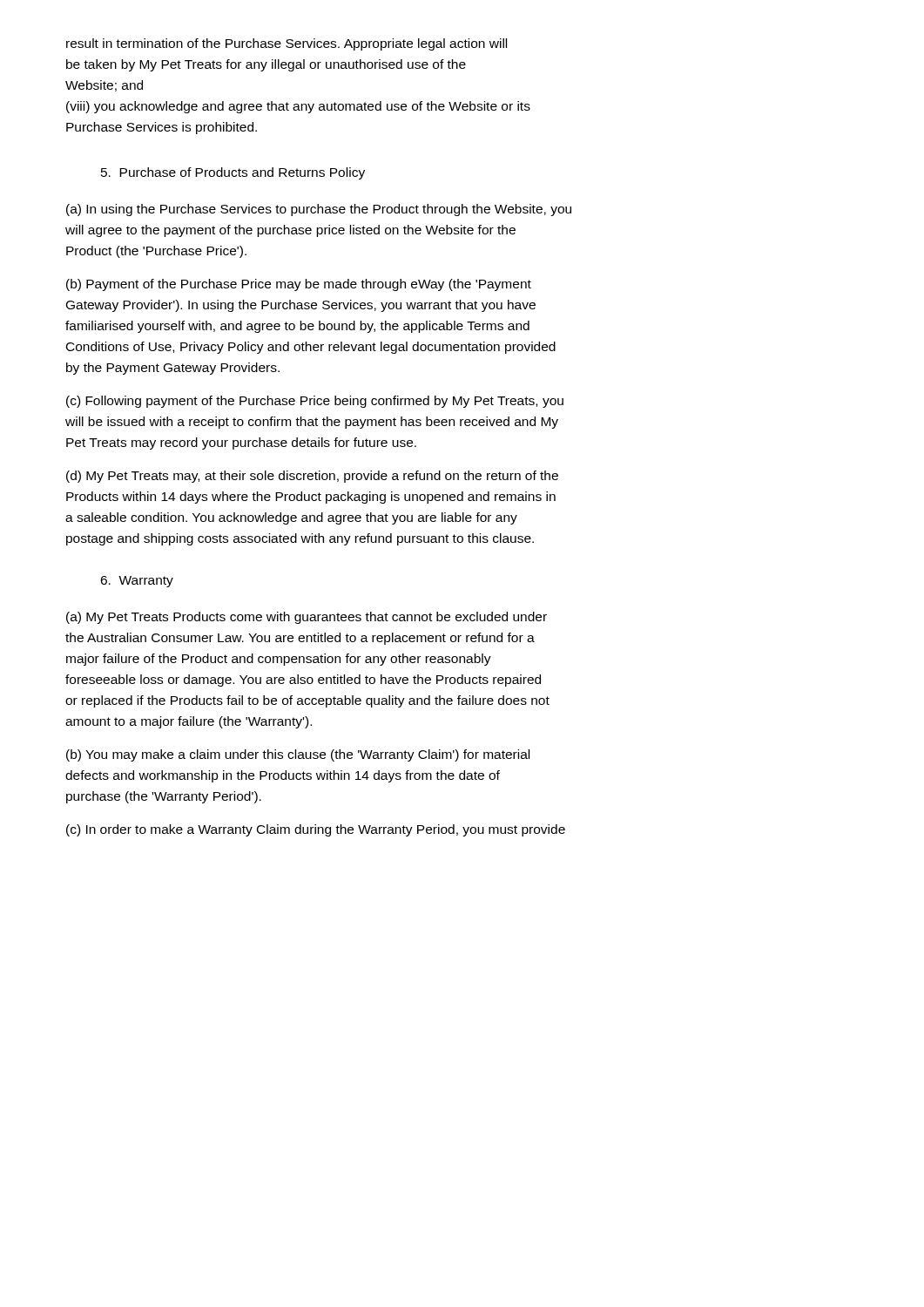The image size is (924, 1307).
Task: Select the element starting "result in termination of the"
Action: coord(287,44)
